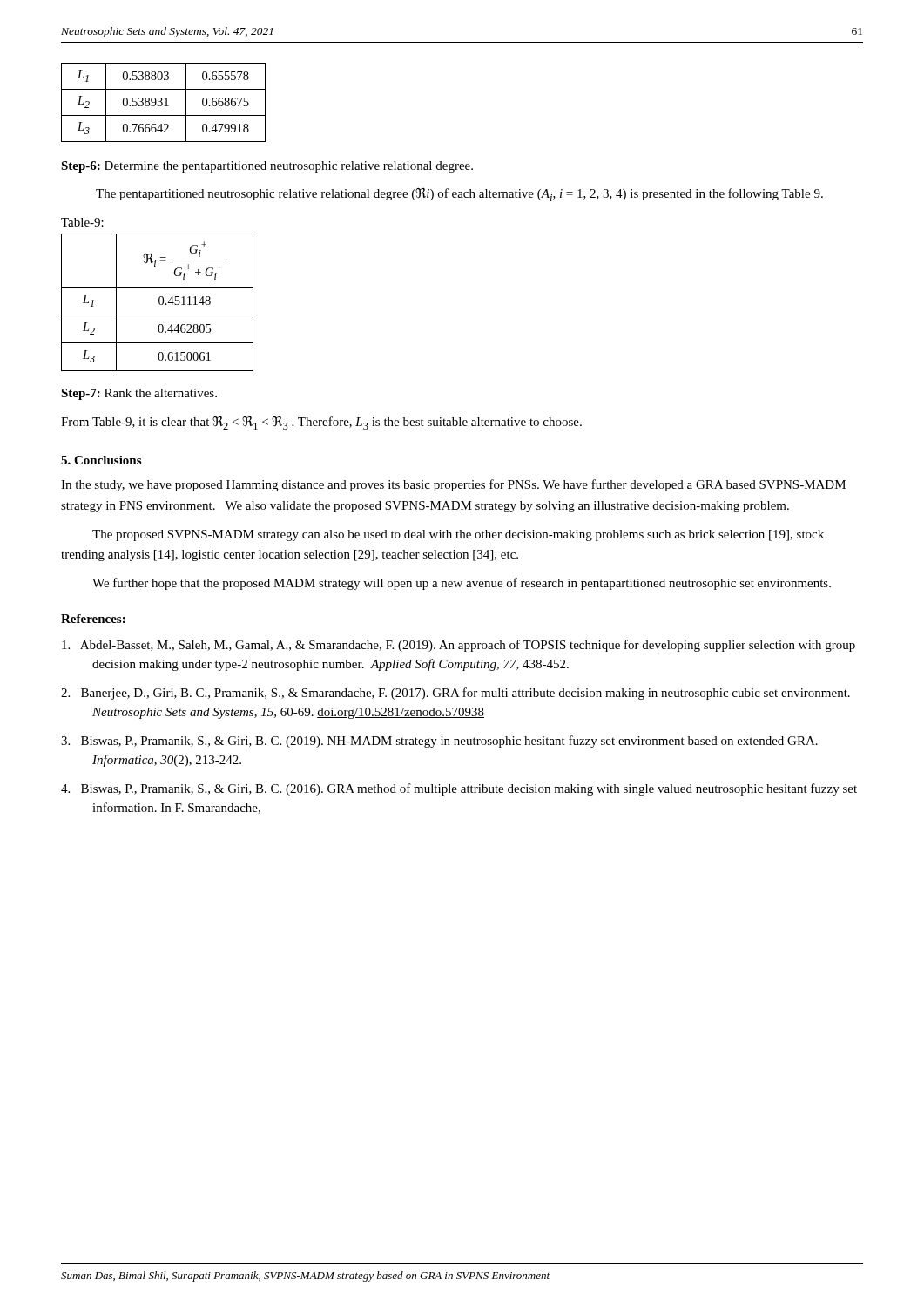
Task: Locate the block of text that opens with "4. Biswas, P.,"
Action: point(459,798)
